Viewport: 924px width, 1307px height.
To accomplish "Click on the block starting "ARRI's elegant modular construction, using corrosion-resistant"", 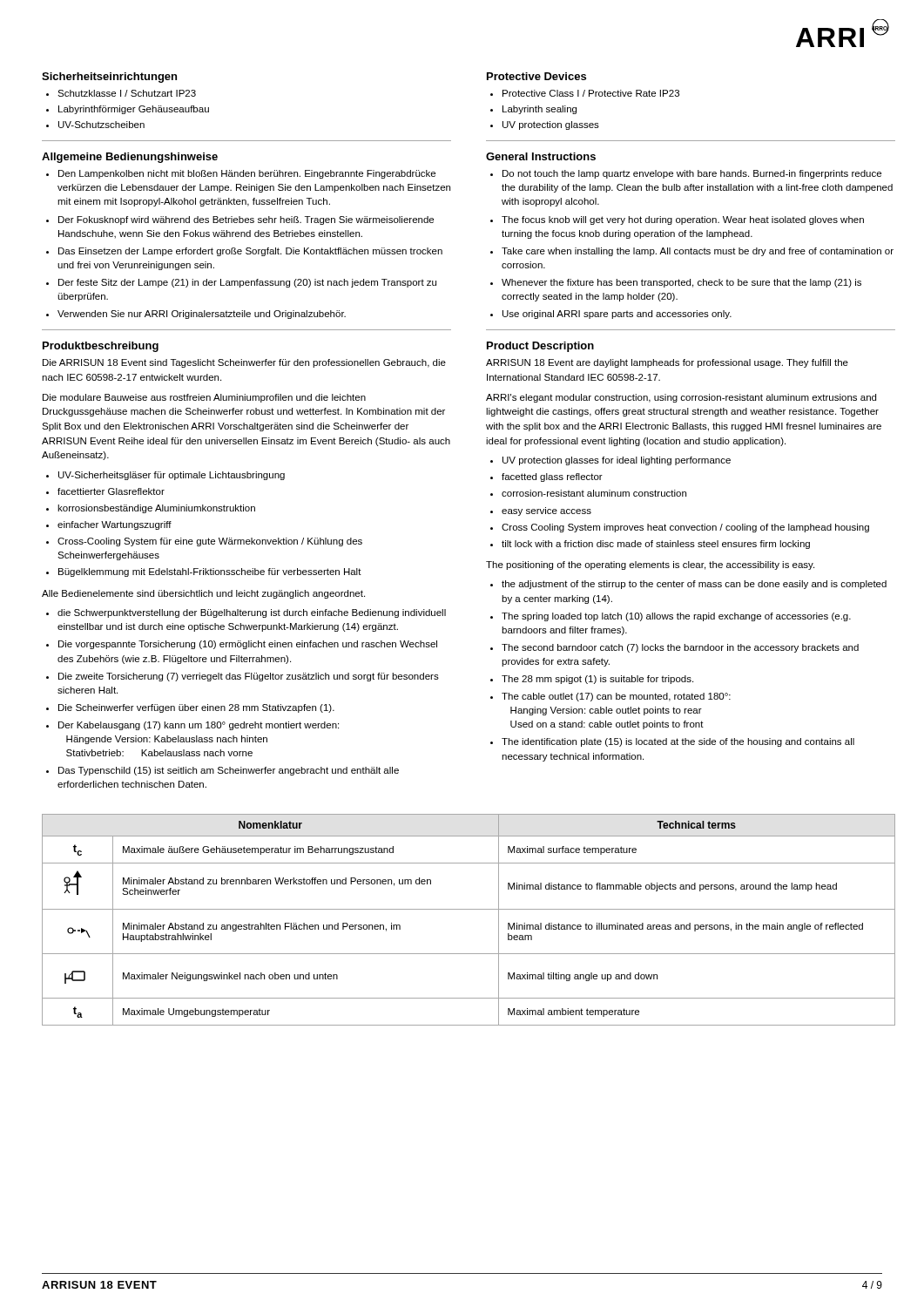I will point(684,419).
